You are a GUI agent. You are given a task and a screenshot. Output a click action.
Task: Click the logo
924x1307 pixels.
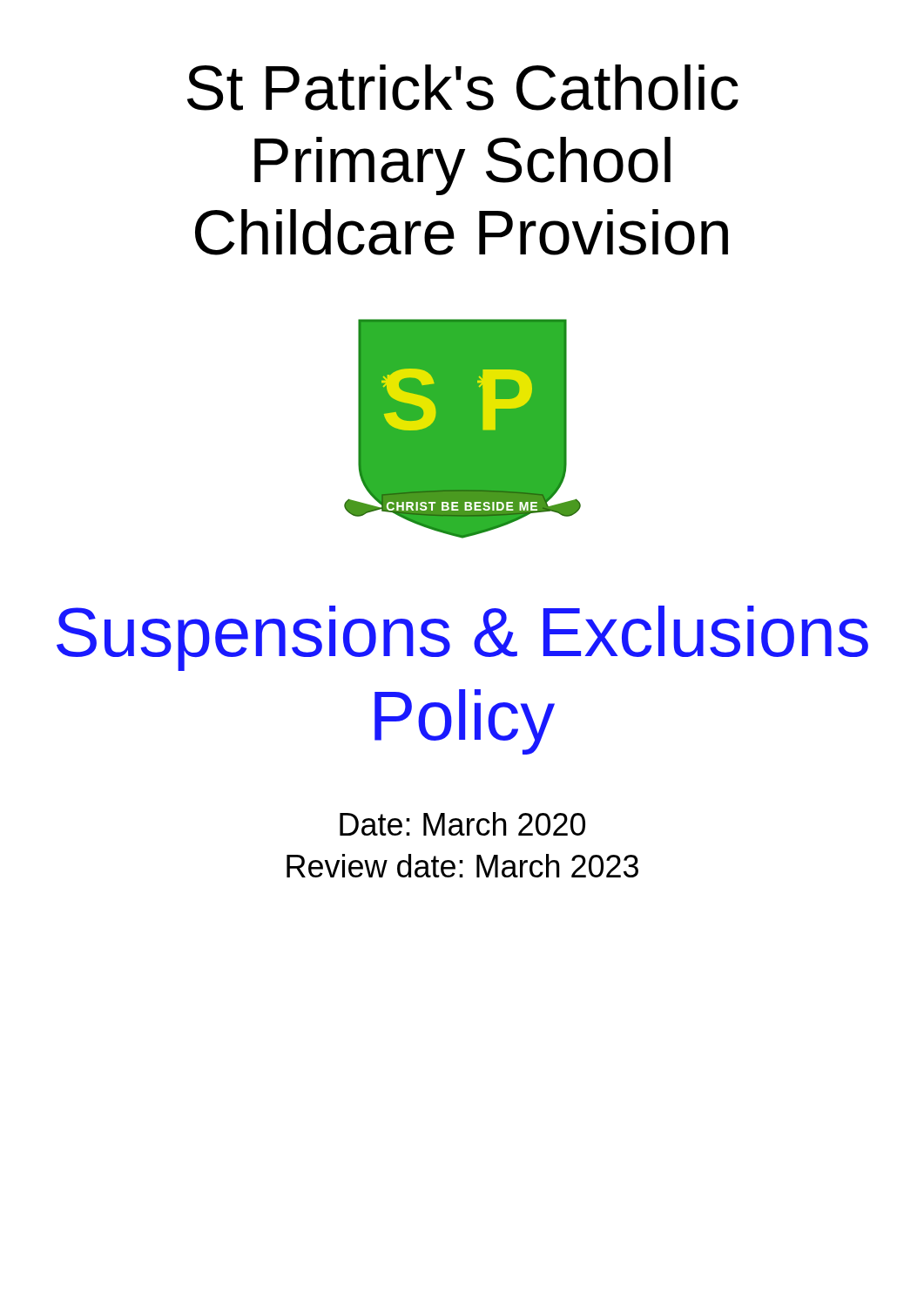coord(462,426)
